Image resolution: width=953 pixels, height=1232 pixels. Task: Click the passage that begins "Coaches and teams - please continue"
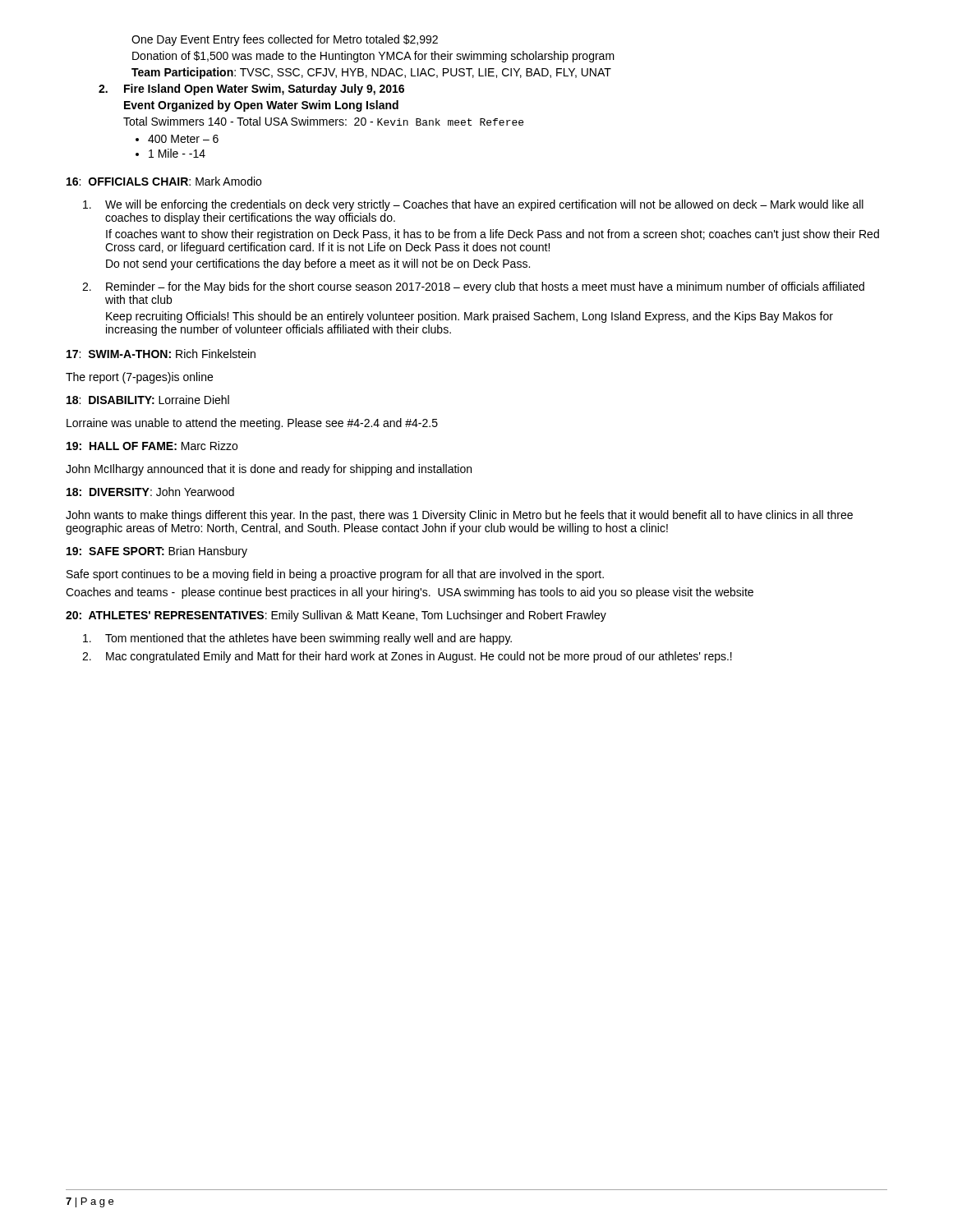[x=410, y=592]
